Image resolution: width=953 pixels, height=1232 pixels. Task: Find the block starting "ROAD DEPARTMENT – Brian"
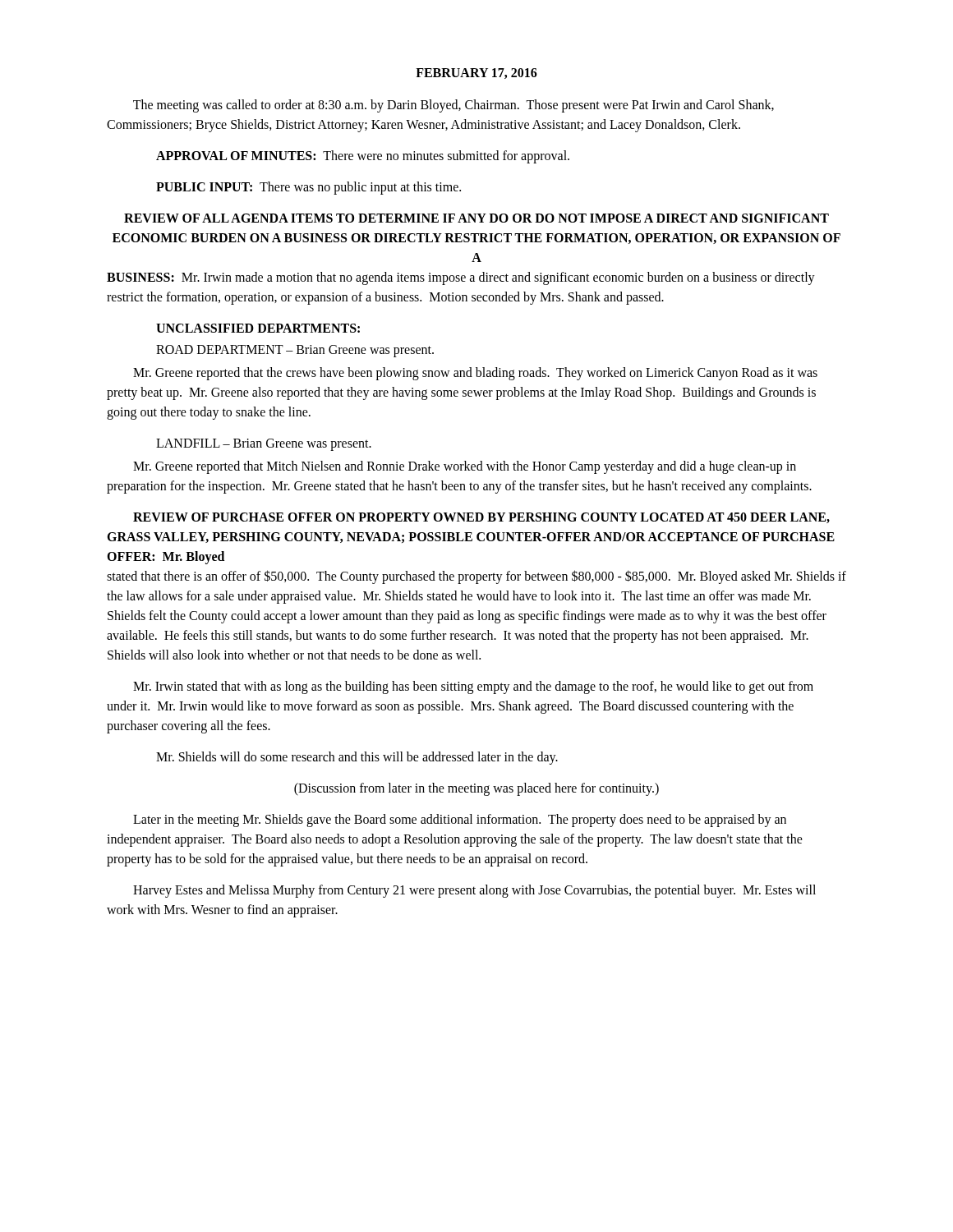(295, 349)
